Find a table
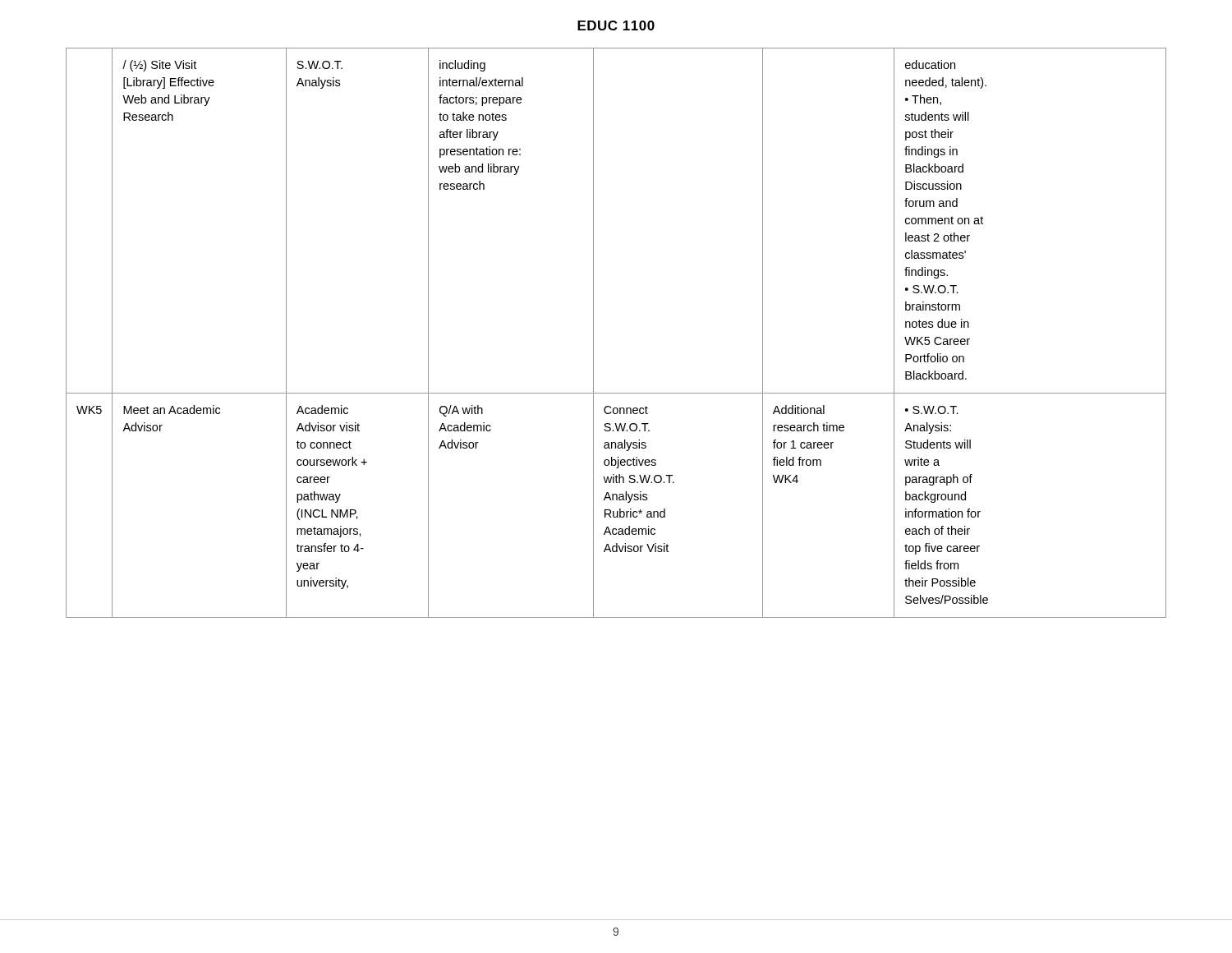The width and height of the screenshot is (1232, 953). tap(616, 478)
